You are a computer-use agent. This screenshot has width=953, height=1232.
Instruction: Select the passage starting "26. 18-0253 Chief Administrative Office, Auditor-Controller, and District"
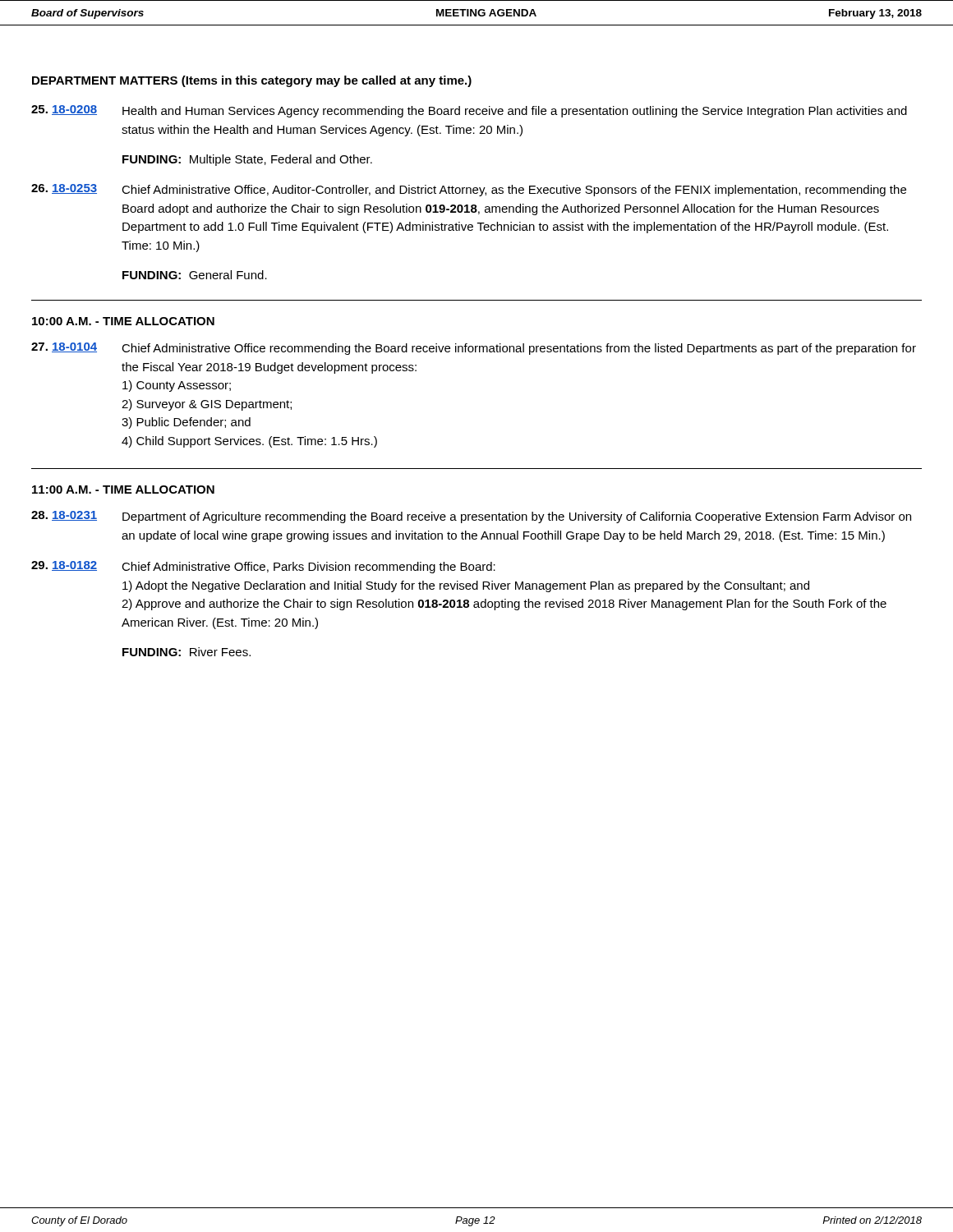476,218
